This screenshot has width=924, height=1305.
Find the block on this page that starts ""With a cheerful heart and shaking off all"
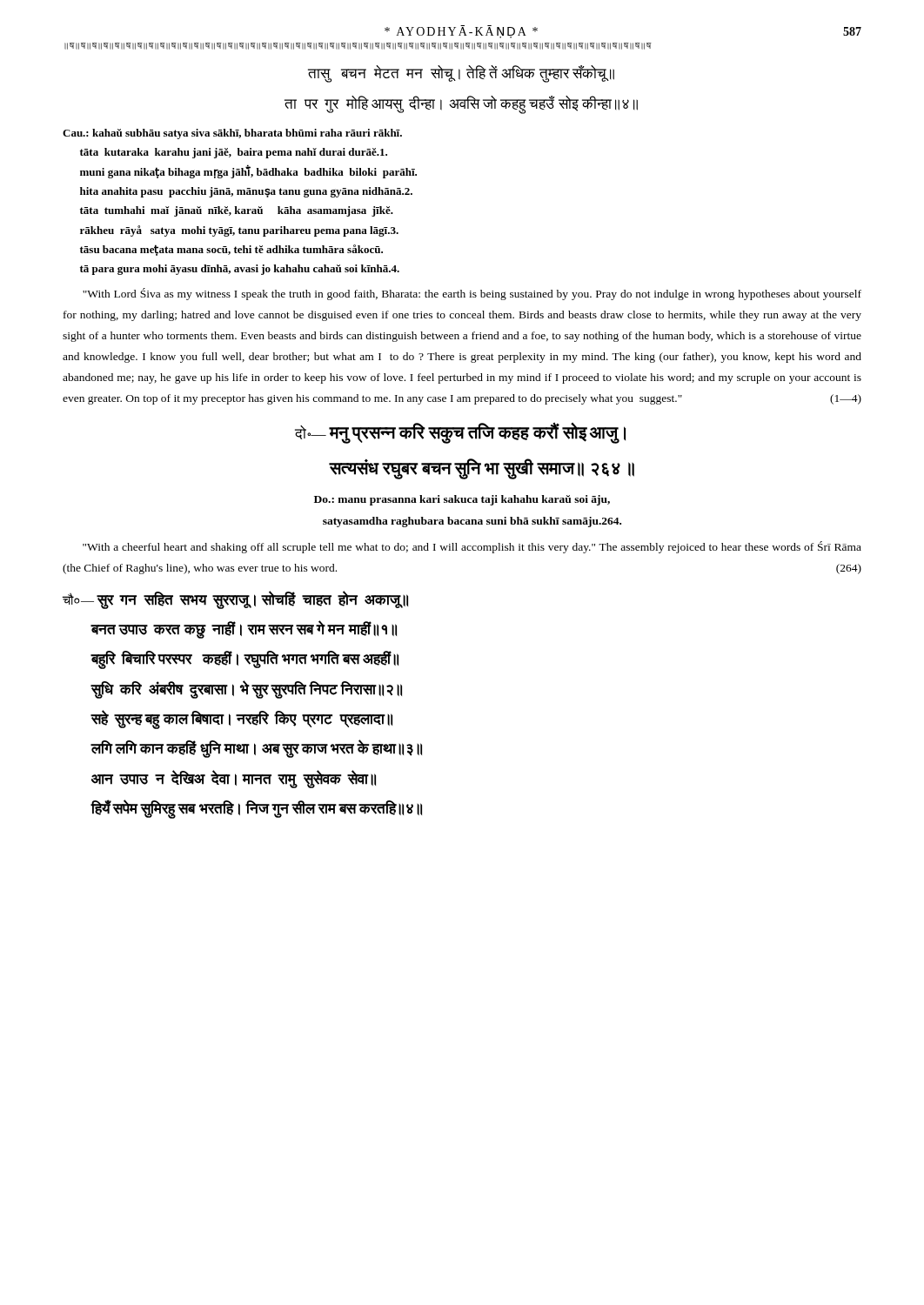(462, 559)
